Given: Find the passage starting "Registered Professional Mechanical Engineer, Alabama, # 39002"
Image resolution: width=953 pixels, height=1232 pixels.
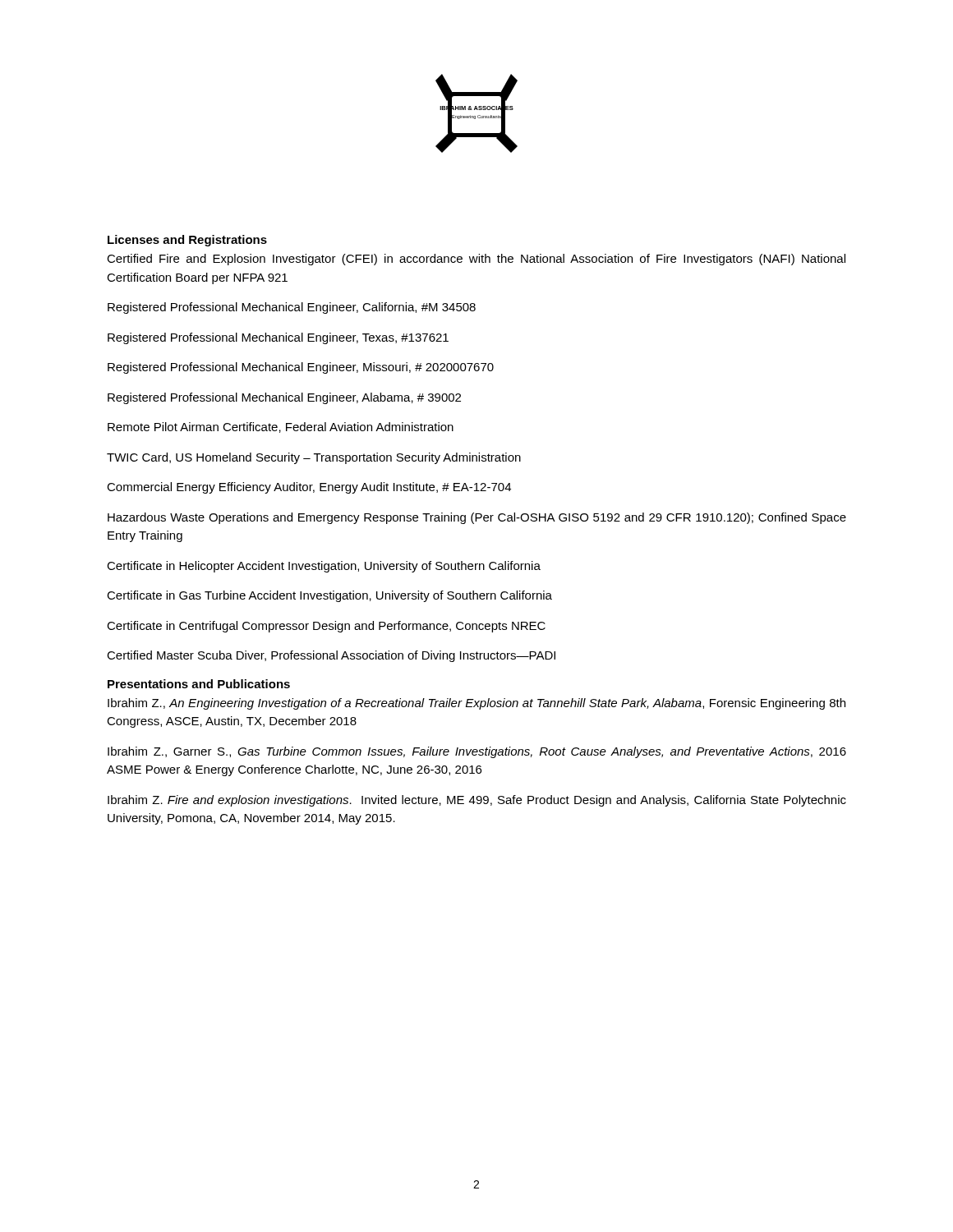Looking at the screenshot, I should 284,397.
